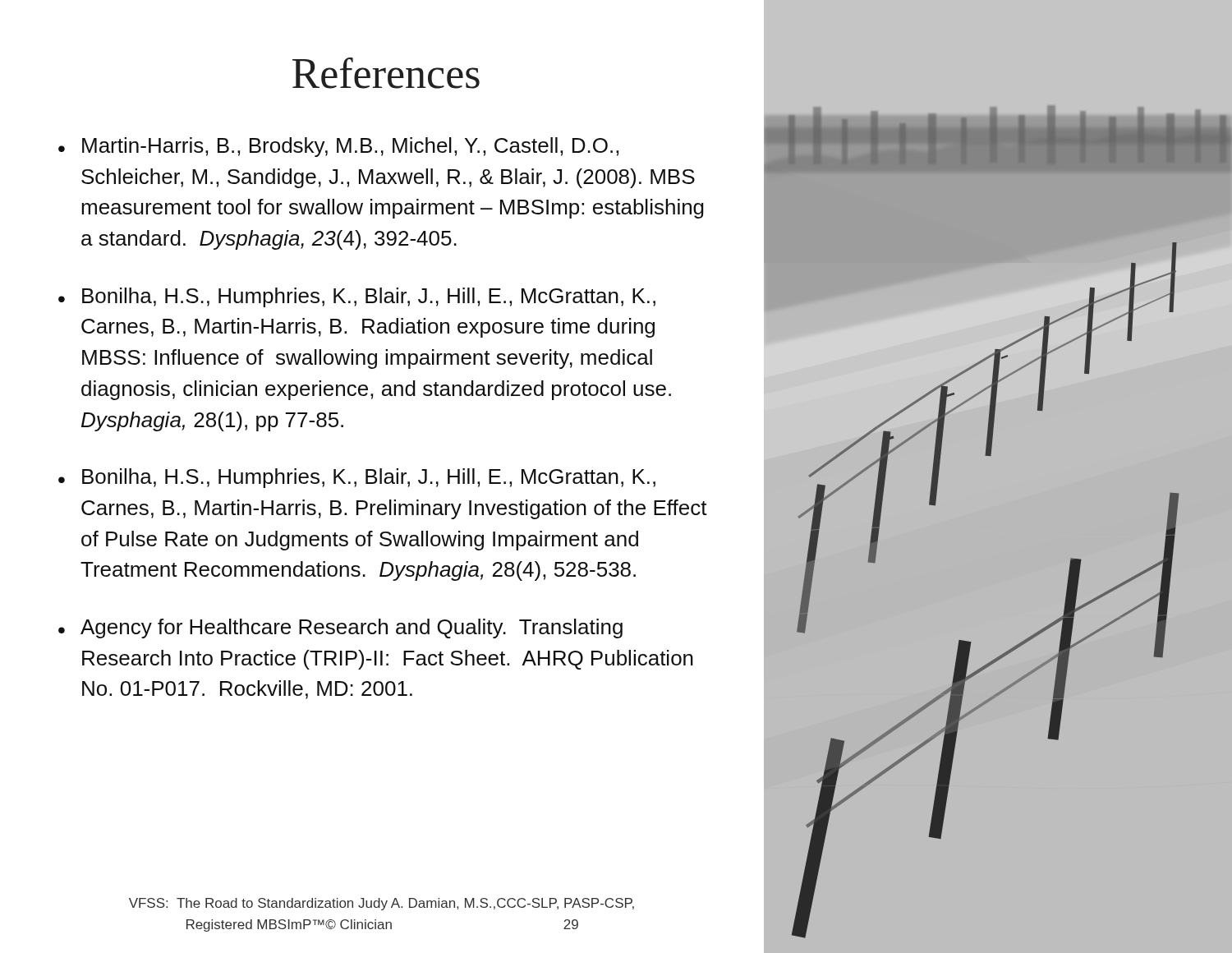
Task: Select the element starting "• Martin-Harris, B.,"
Action: pos(386,193)
